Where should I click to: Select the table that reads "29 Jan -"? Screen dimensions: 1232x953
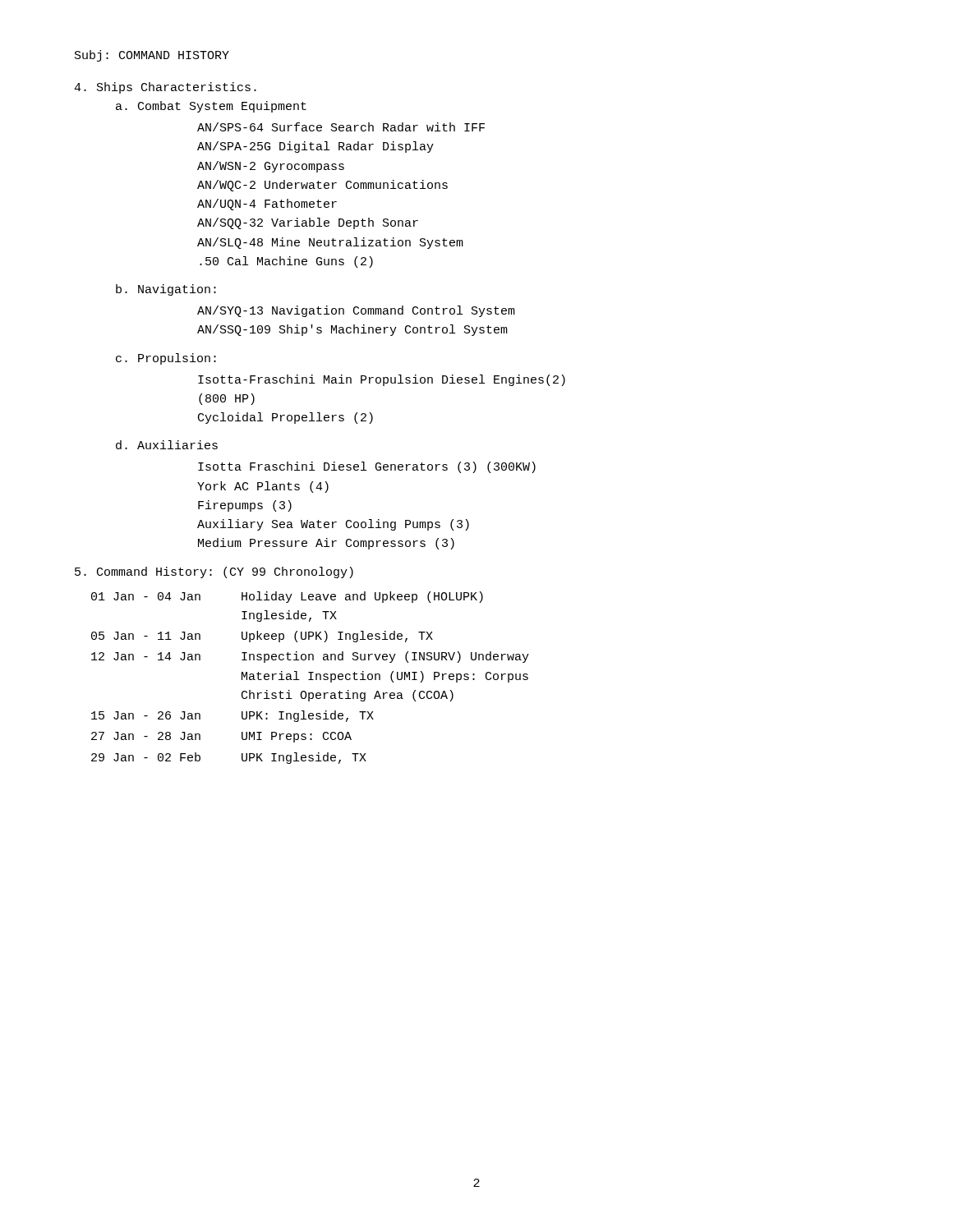click(476, 679)
